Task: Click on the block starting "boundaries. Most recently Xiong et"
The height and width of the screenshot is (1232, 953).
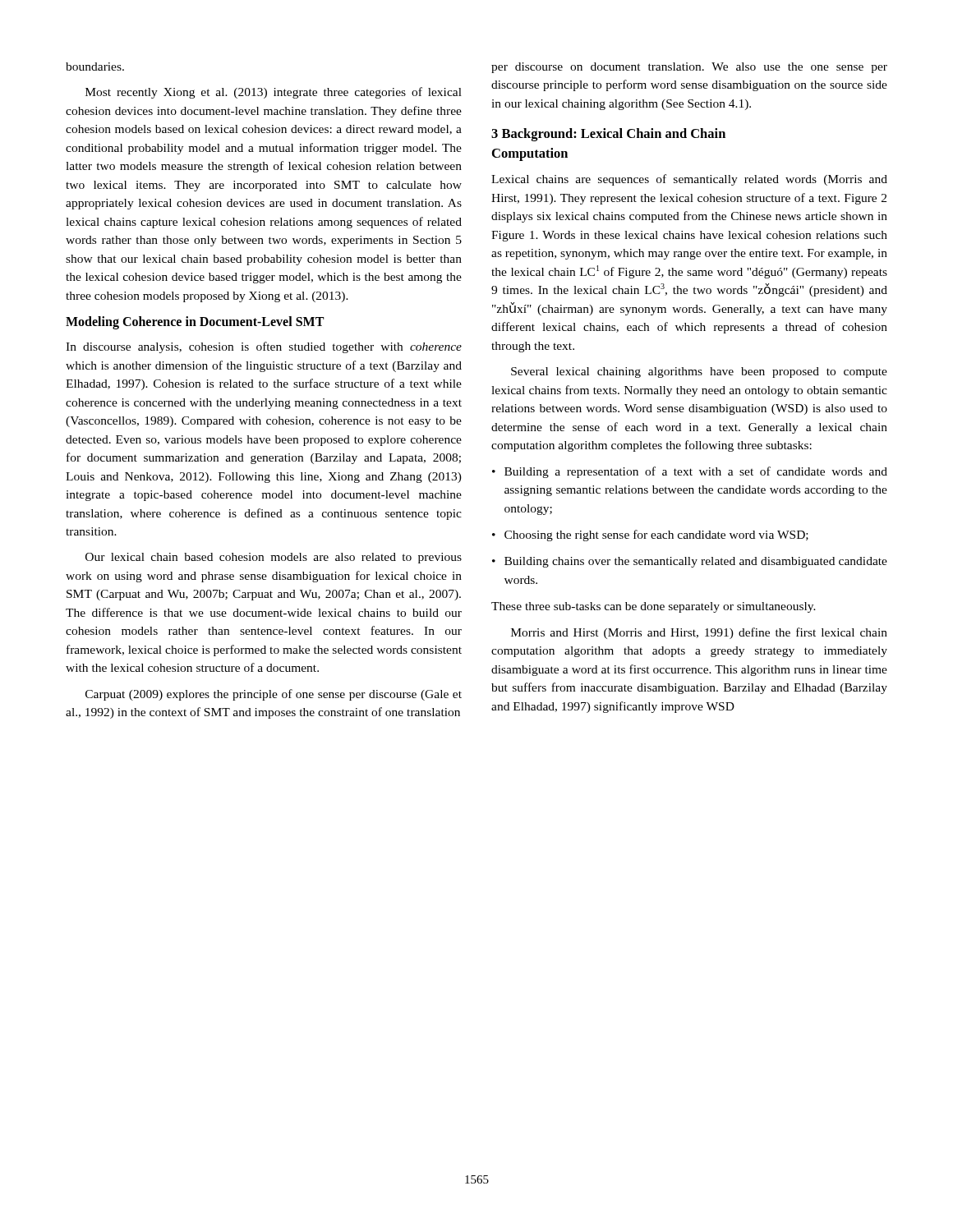Action: (264, 181)
